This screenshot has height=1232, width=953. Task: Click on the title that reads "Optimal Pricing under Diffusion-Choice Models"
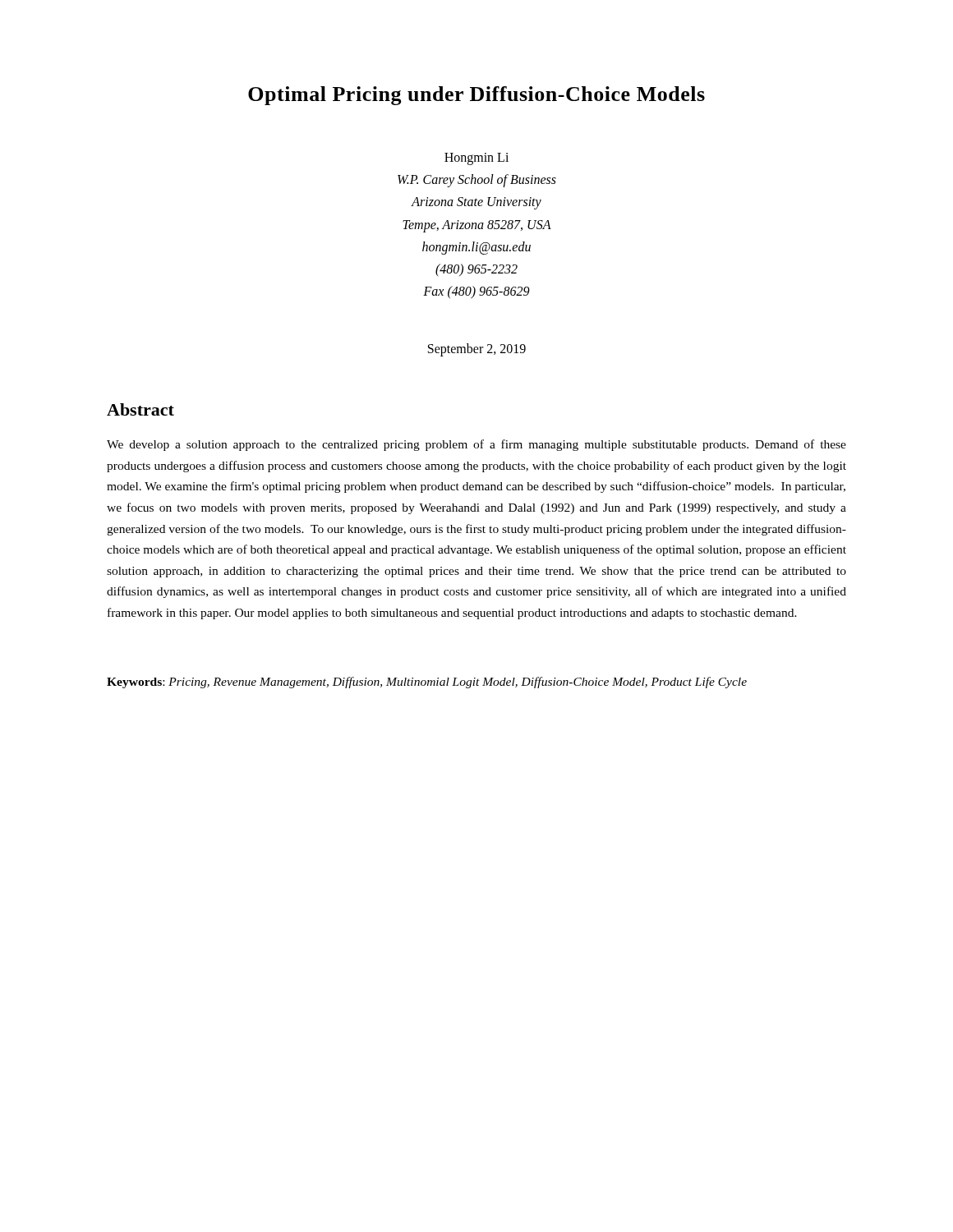pos(476,94)
